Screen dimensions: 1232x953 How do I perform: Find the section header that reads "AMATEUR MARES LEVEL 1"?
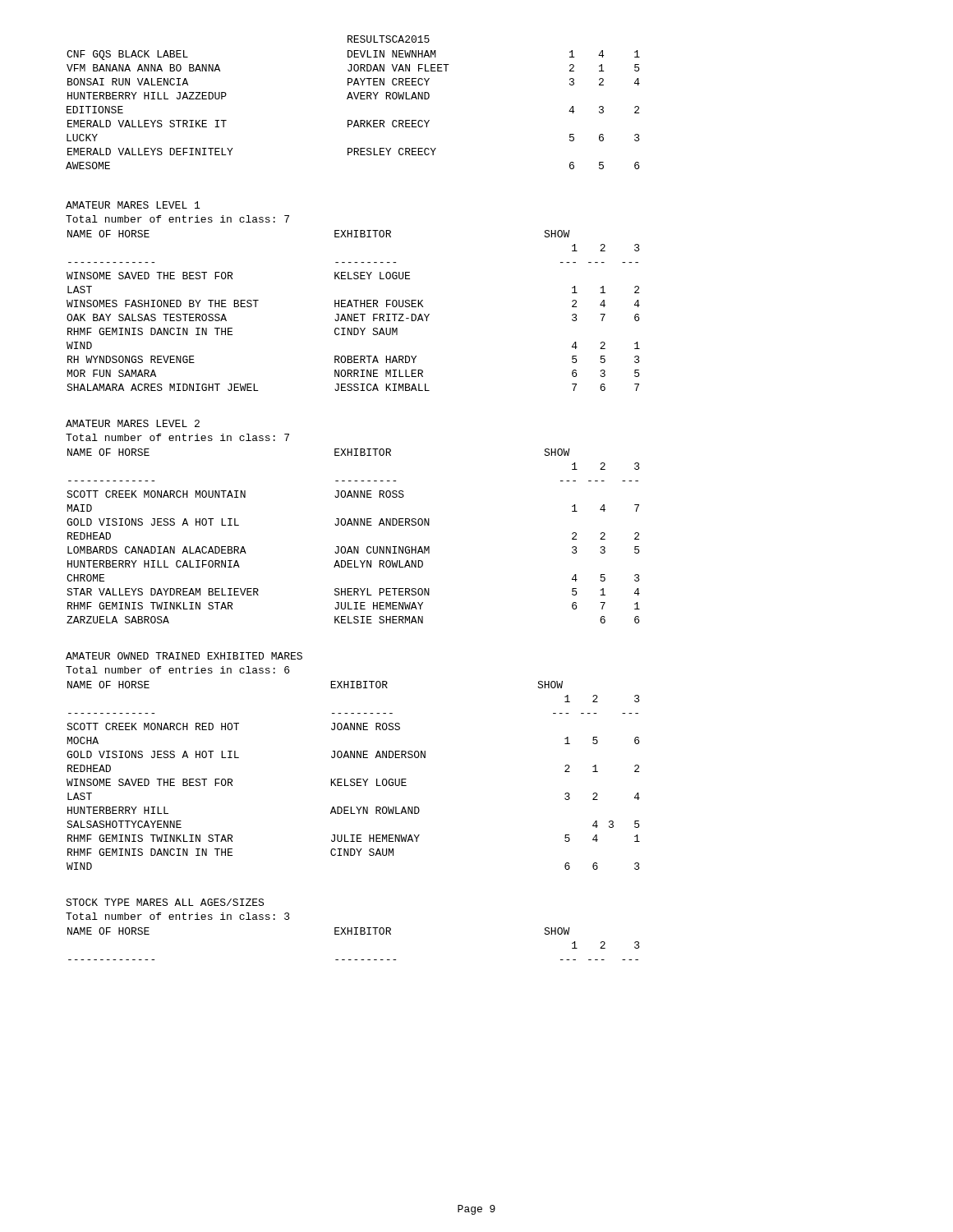133,206
